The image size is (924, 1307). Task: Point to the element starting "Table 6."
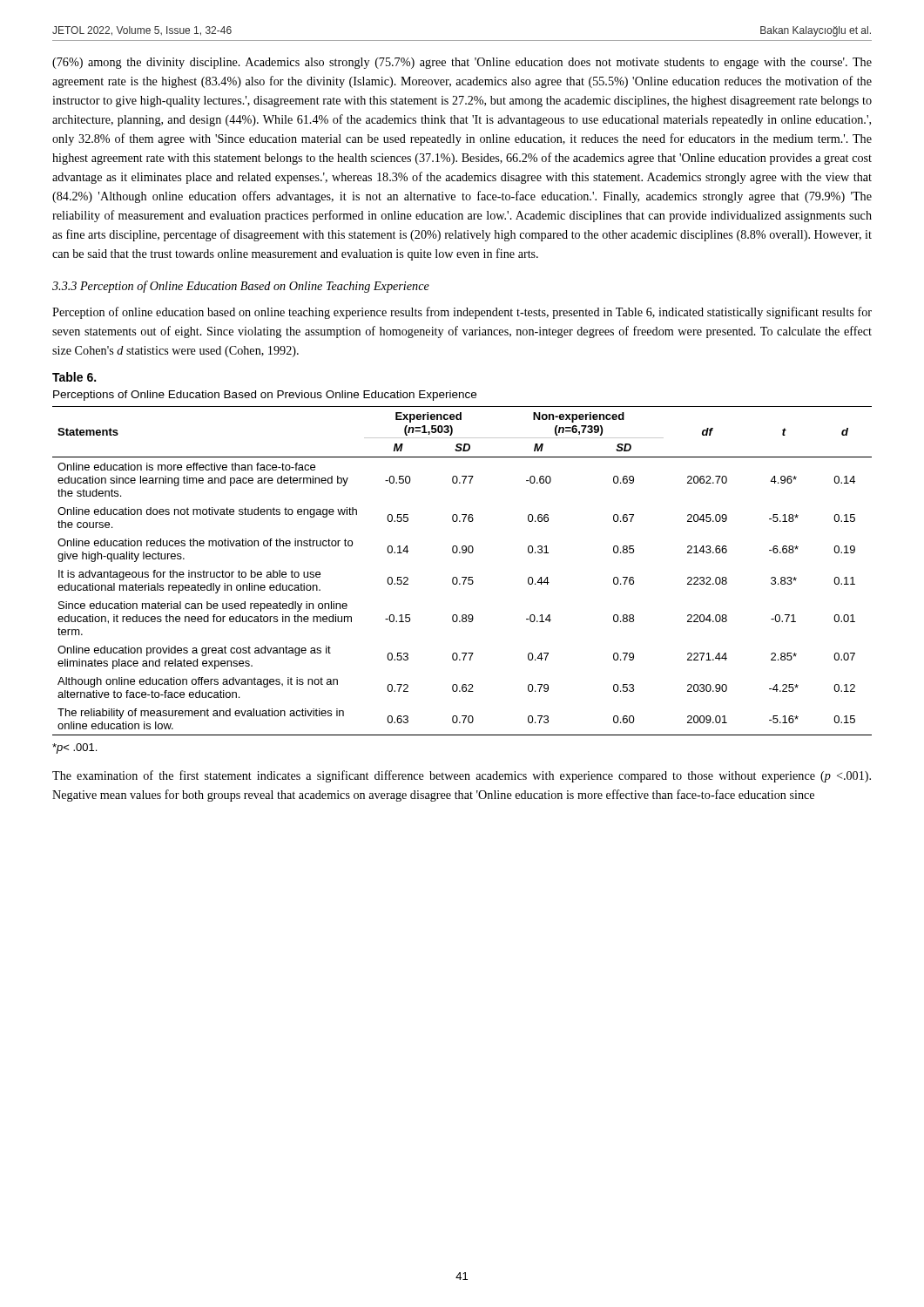tap(75, 377)
